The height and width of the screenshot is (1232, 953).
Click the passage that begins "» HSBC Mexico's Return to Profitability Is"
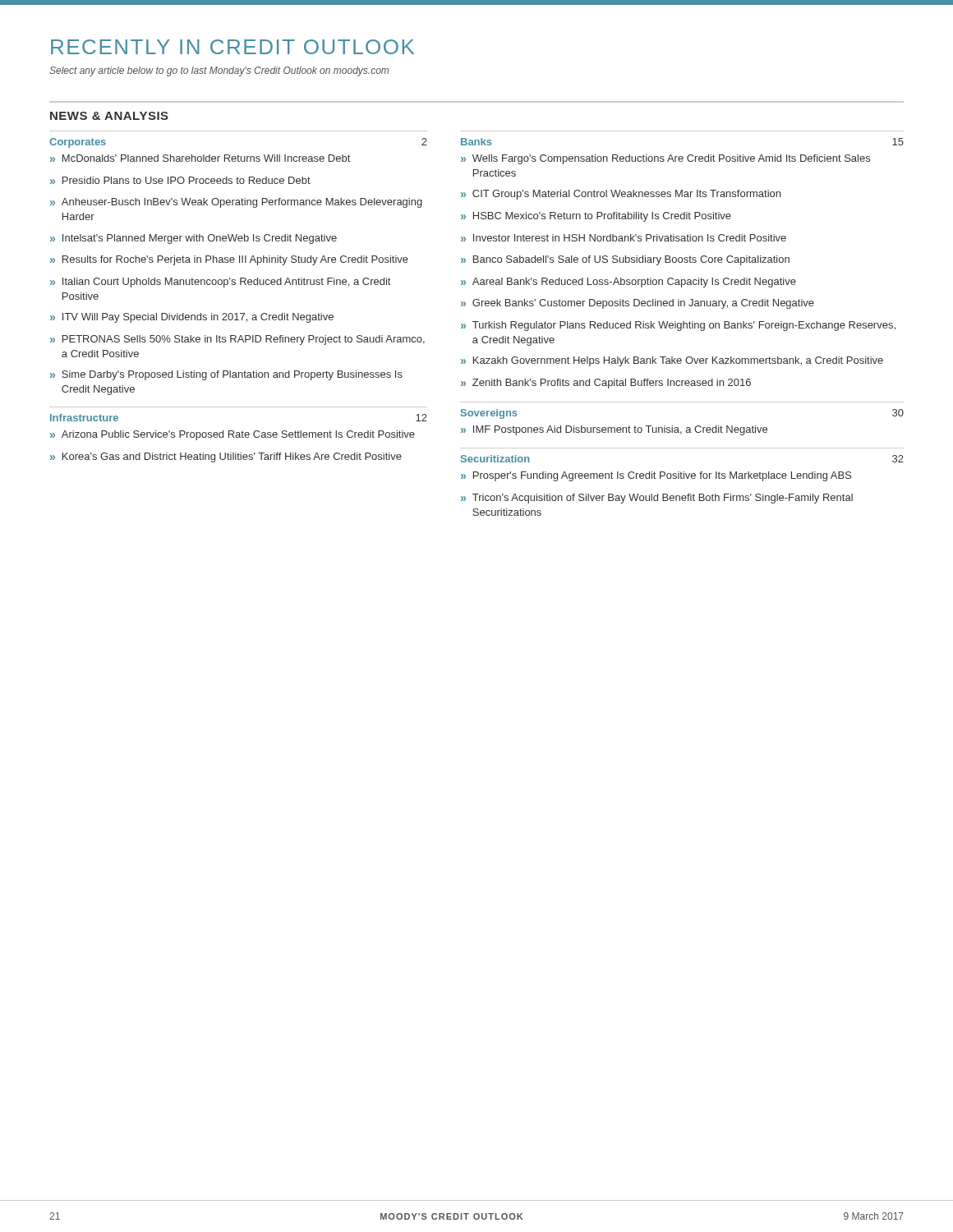[682, 217]
